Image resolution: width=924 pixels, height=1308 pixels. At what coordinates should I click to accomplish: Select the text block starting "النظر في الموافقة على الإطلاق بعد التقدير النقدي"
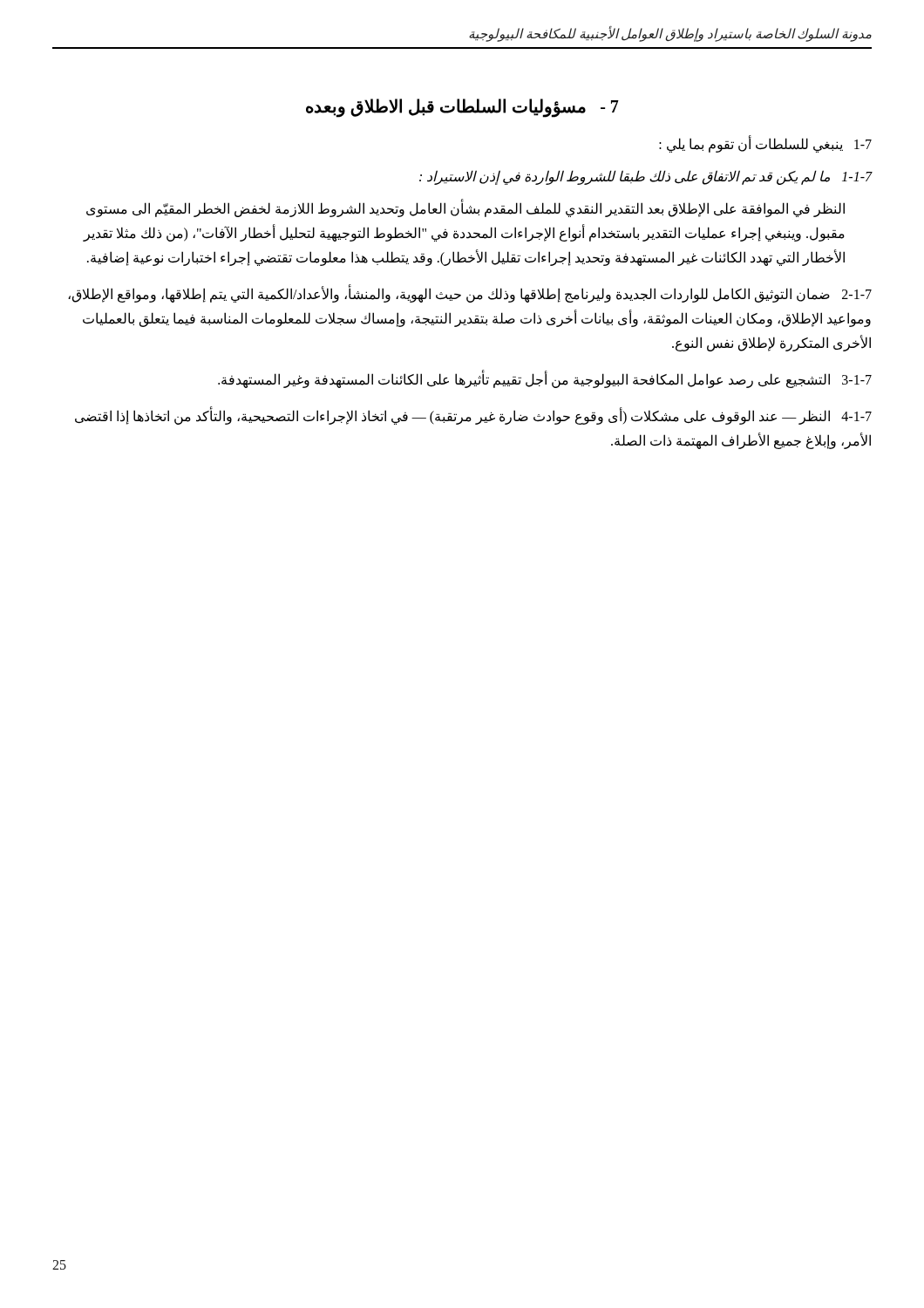coord(464,234)
